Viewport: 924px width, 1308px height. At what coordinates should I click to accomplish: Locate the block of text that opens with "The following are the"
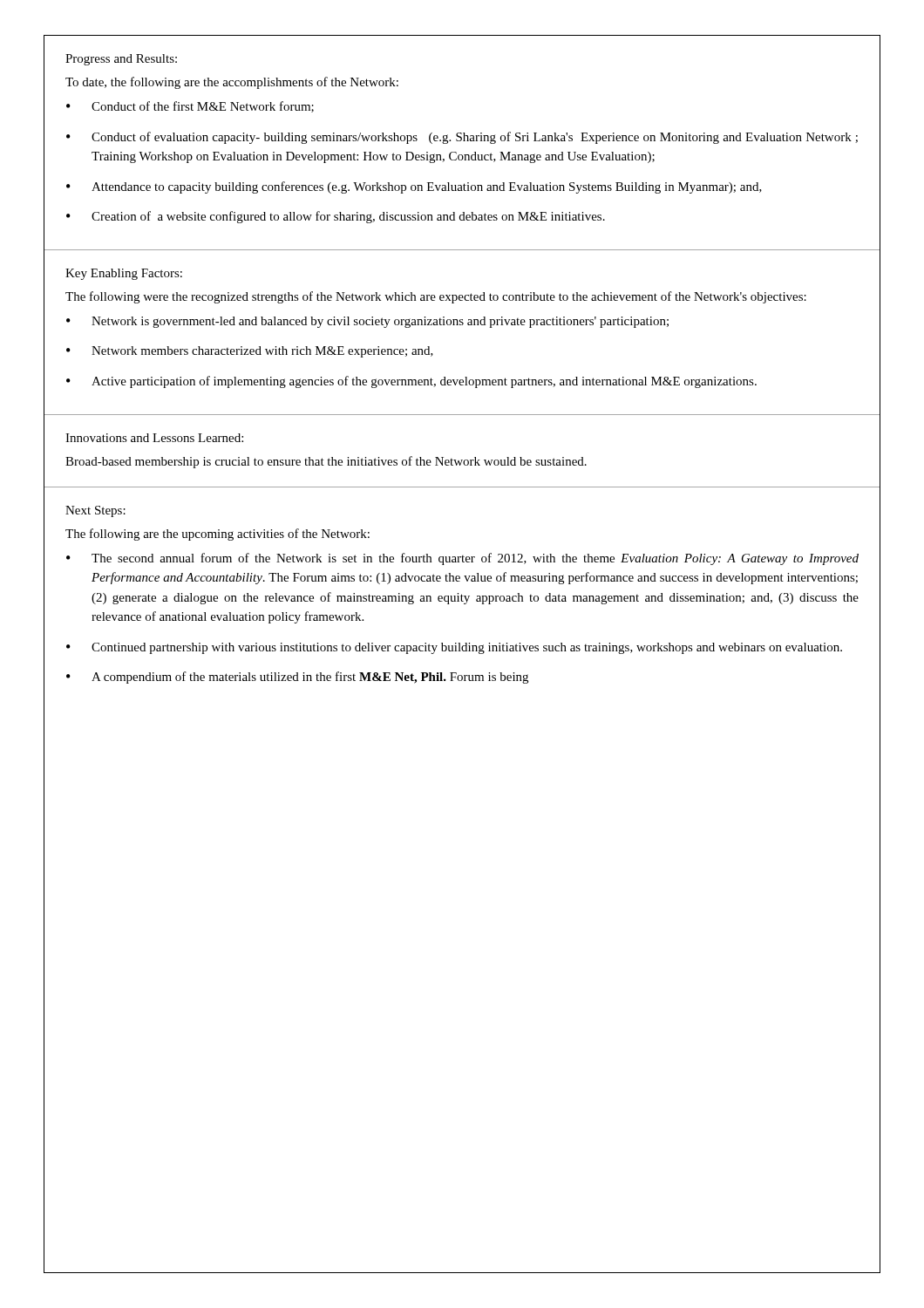[218, 533]
